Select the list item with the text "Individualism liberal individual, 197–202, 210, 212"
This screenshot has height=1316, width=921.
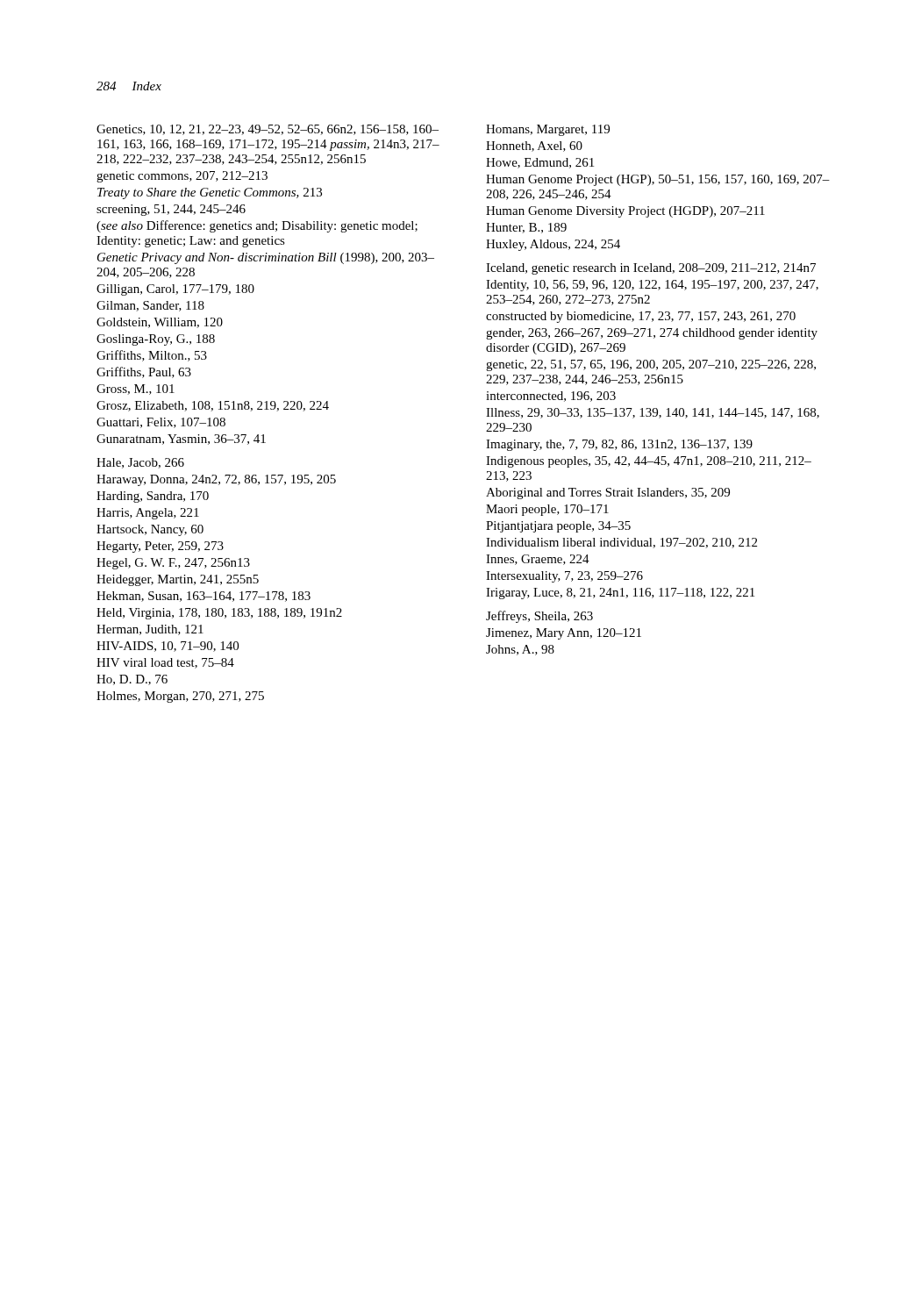(x=622, y=542)
